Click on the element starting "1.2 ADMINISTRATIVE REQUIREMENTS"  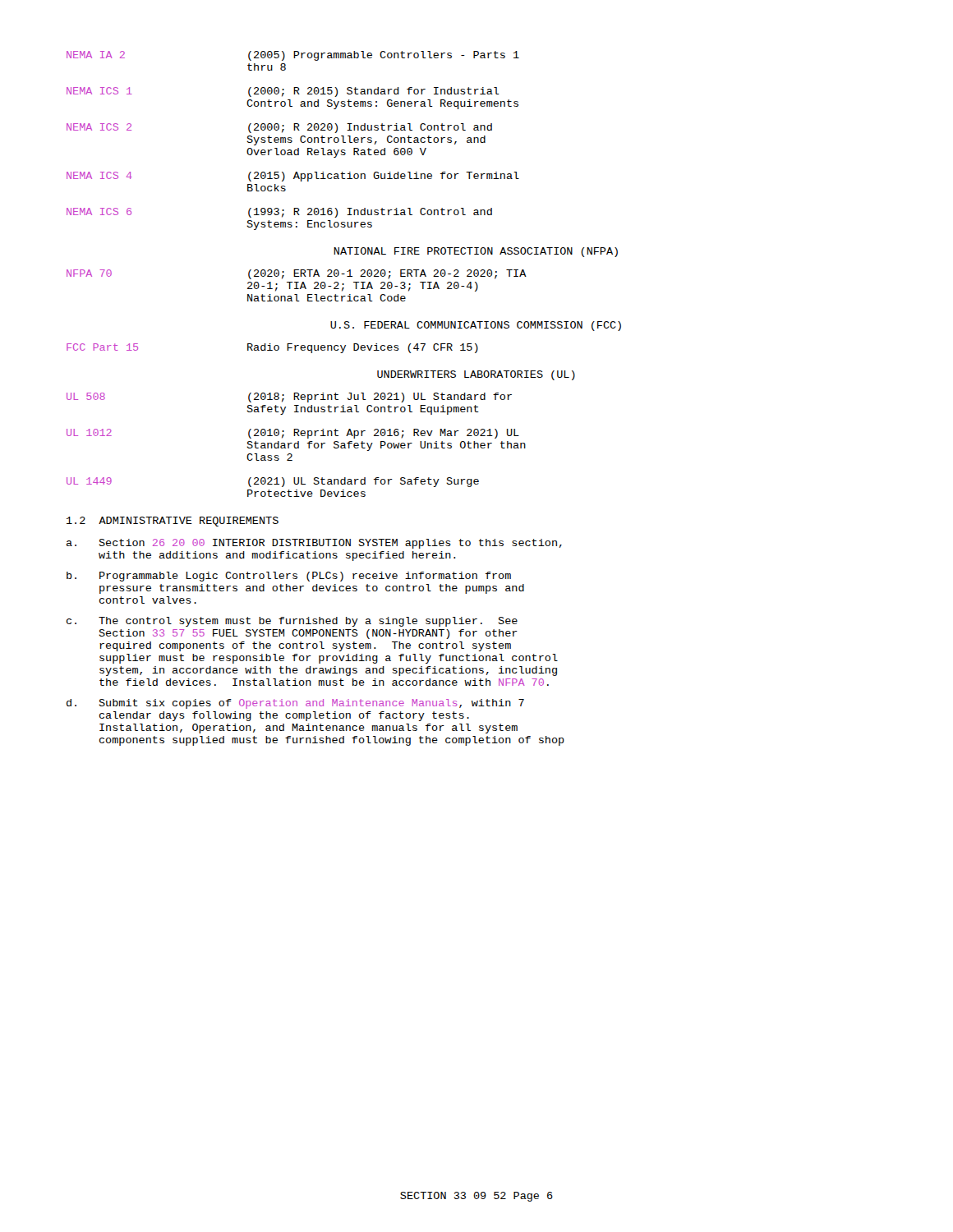(x=172, y=521)
